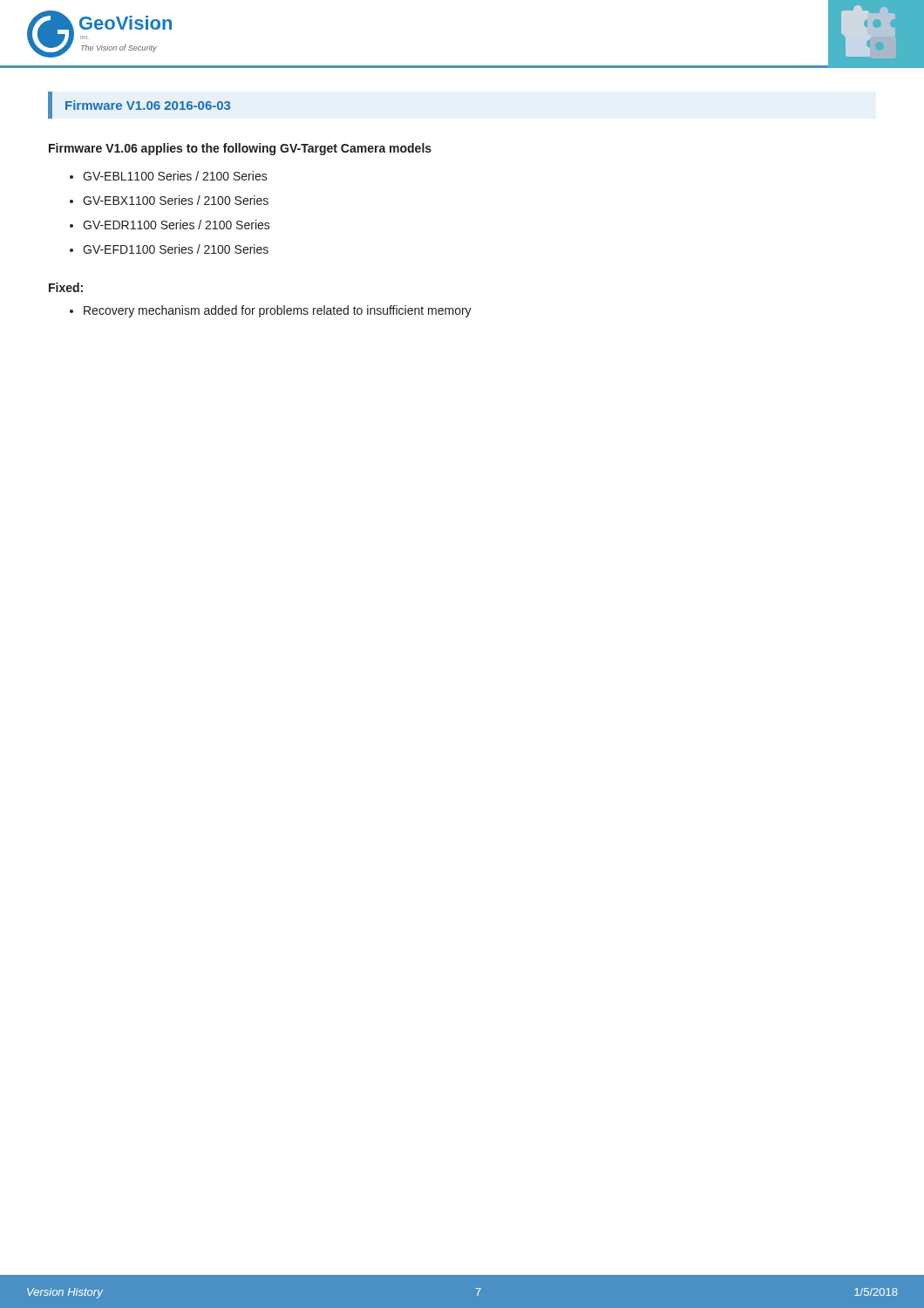Click on the text starting "GV-EBX1100 Series / 2100 Series"
Viewport: 924px width, 1308px height.
pos(176,201)
